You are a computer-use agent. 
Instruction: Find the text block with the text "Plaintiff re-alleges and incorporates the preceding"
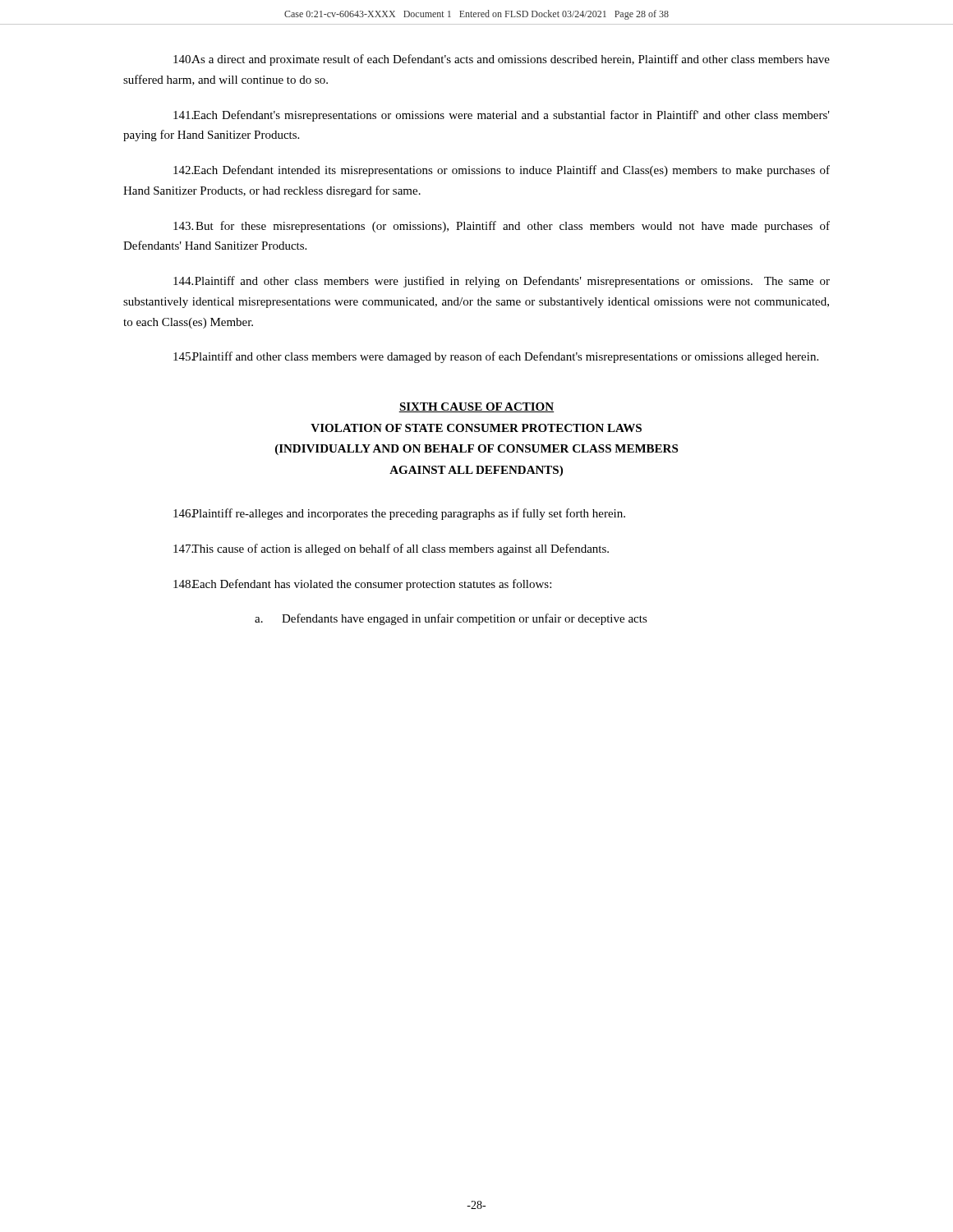[x=375, y=514]
